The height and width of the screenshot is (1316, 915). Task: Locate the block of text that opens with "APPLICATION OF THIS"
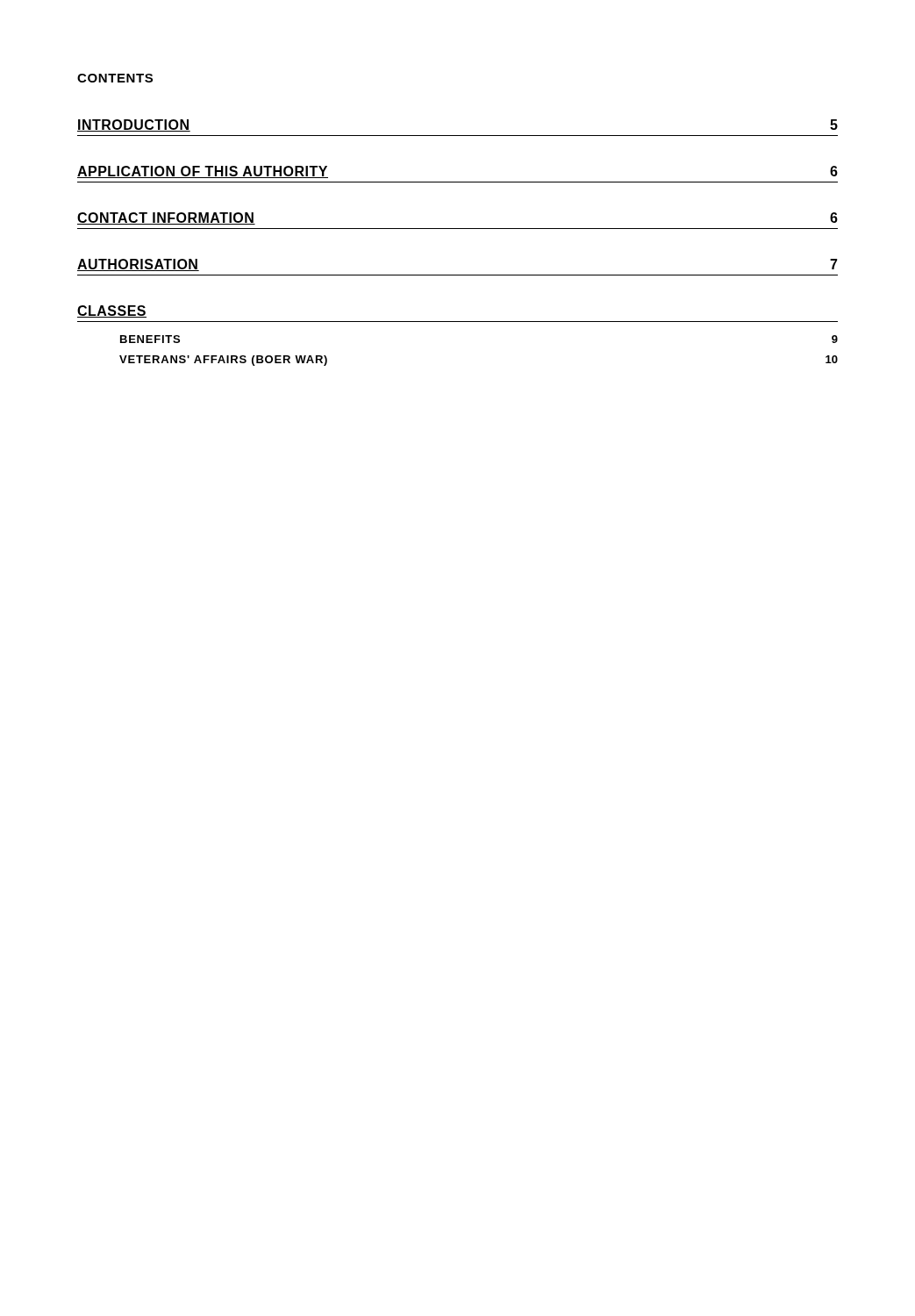(458, 173)
